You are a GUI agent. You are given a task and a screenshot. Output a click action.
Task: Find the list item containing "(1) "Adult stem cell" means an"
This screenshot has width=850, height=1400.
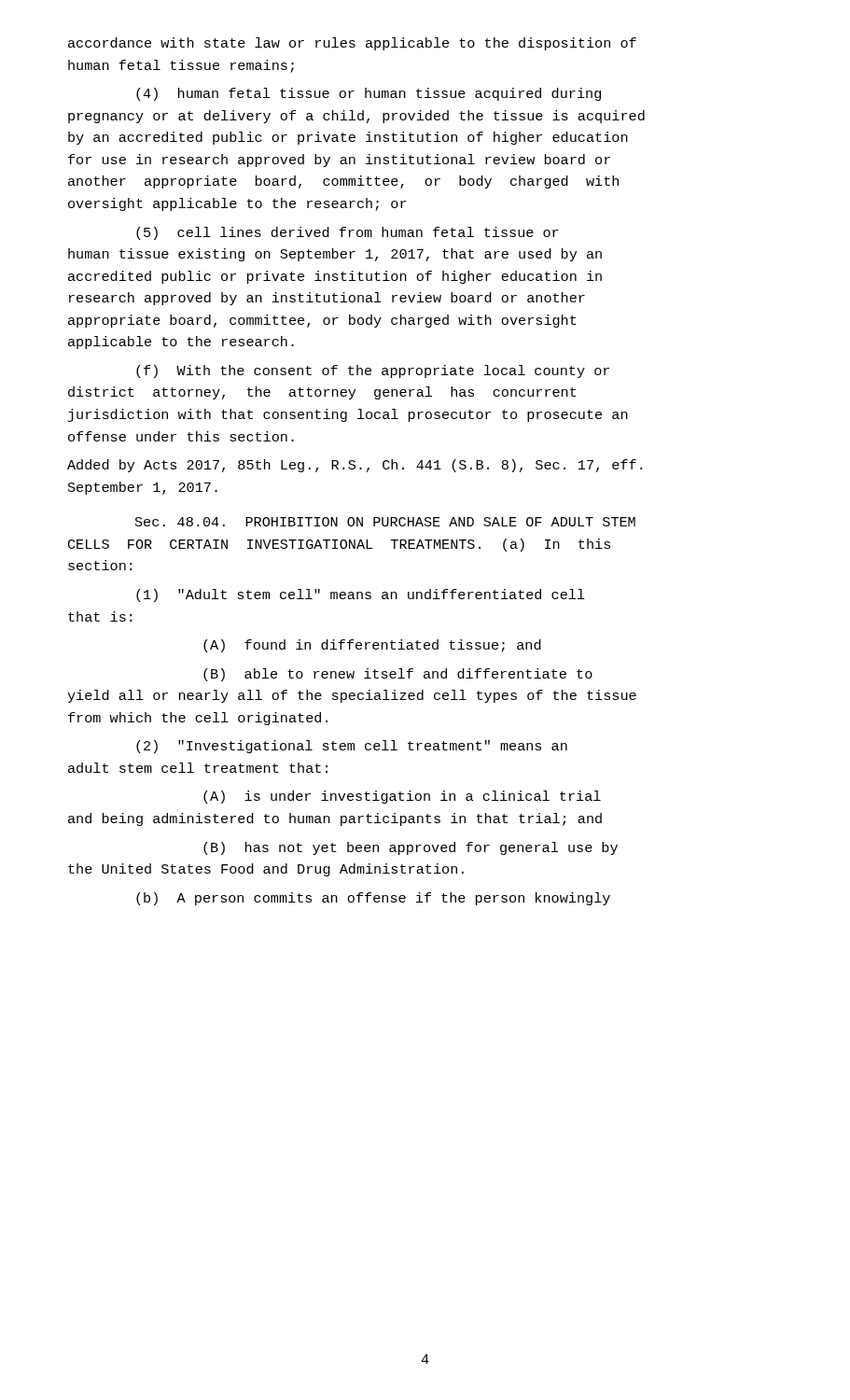[x=425, y=607]
